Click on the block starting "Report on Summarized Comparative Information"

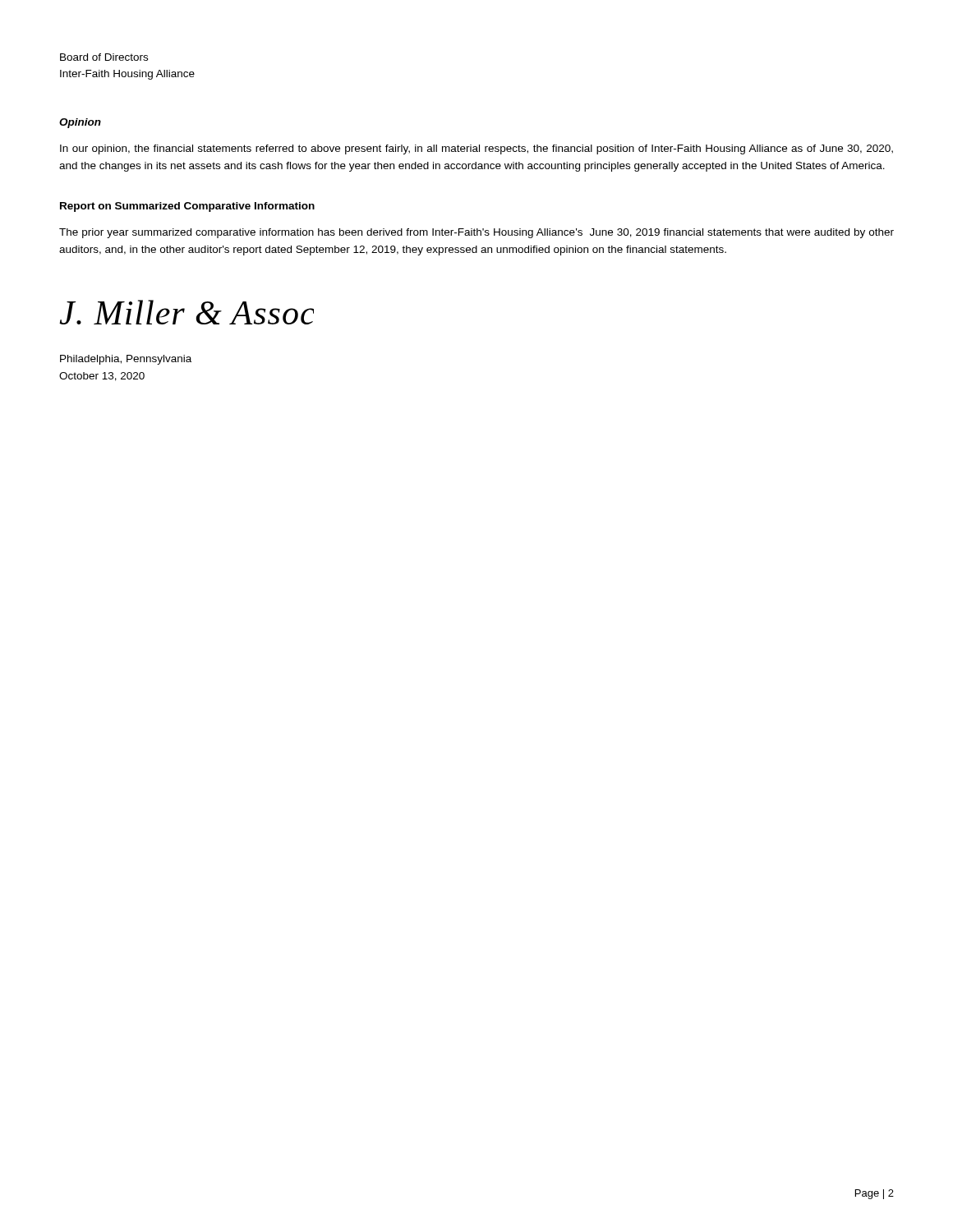[x=187, y=205]
